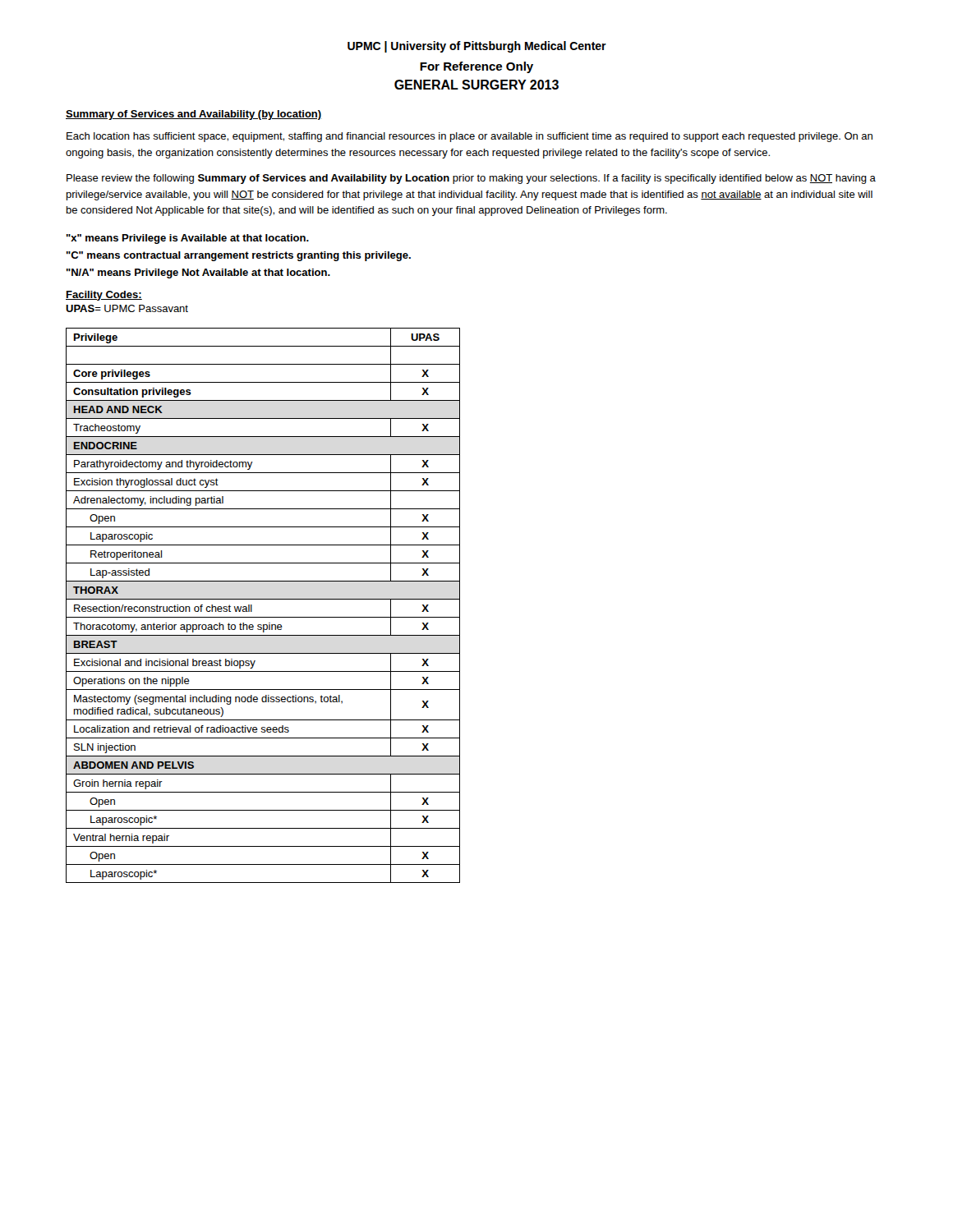Find the passage starting "For Reference Only"

476,66
